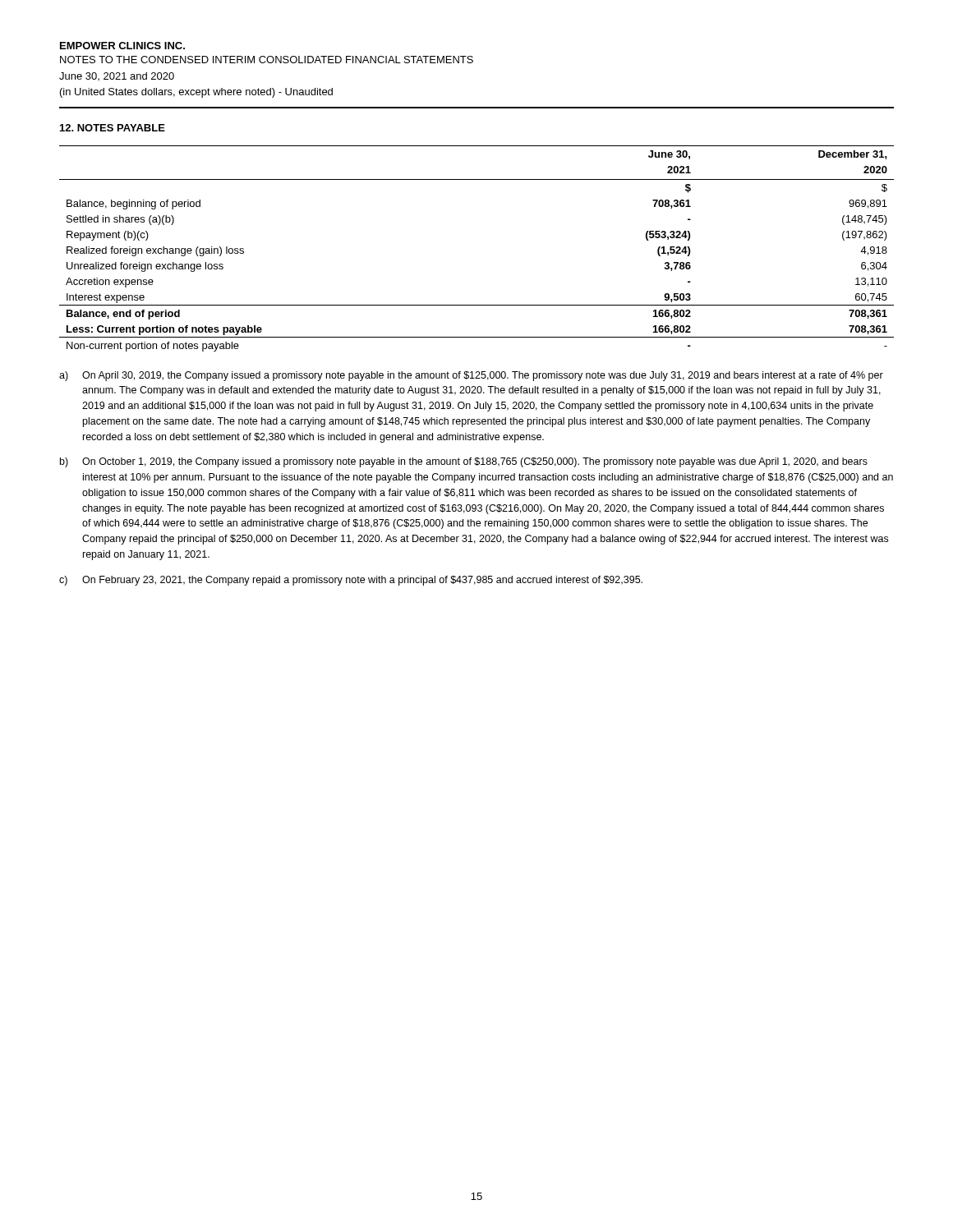Locate the list item that reads "a) On April 30,"
The width and height of the screenshot is (953, 1232).
(476, 406)
